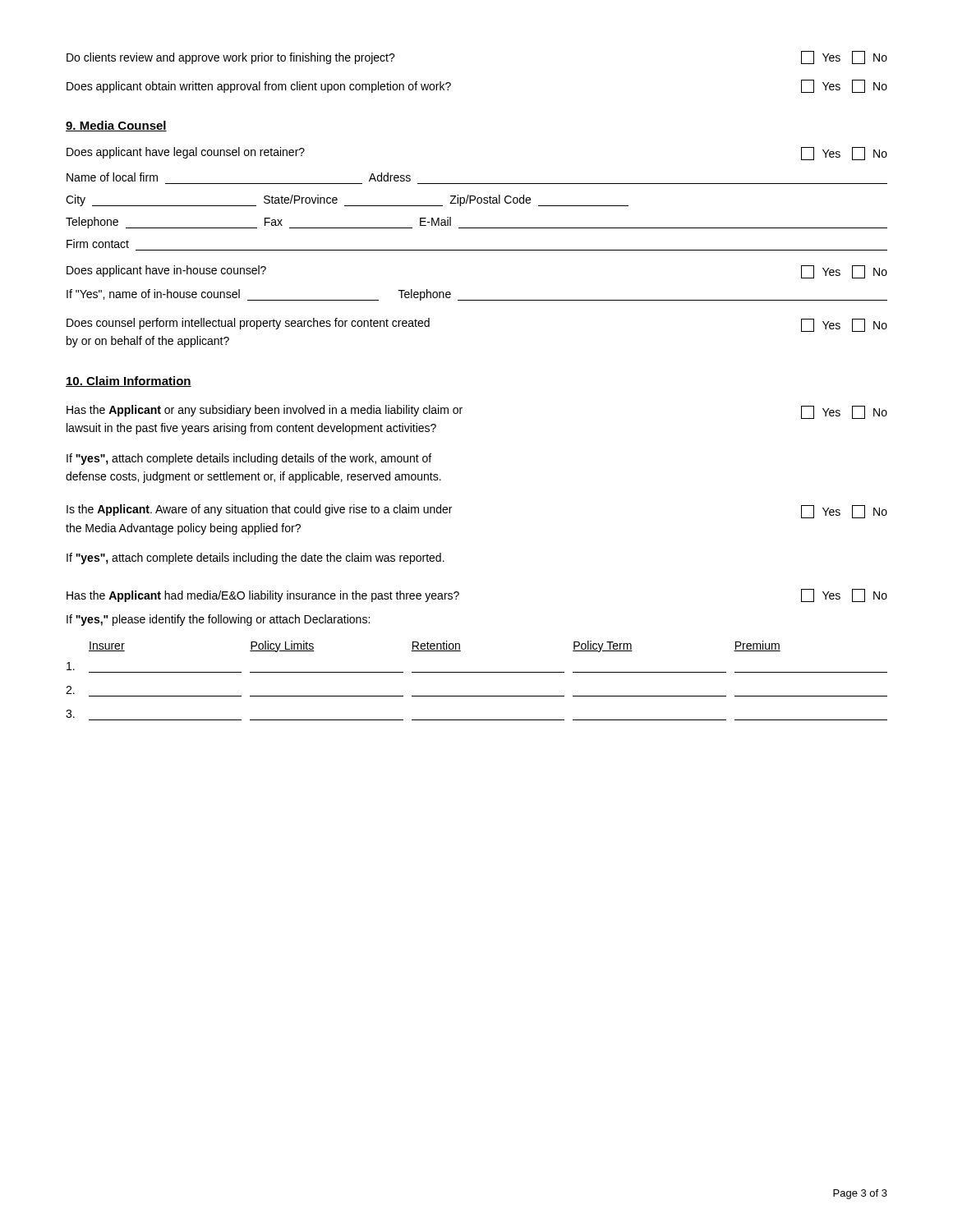The width and height of the screenshot is (953, 1232).
Task: Select the text block that reads "Is the Applicant. Aware of any situation"
Action: (x=258, y=512)
